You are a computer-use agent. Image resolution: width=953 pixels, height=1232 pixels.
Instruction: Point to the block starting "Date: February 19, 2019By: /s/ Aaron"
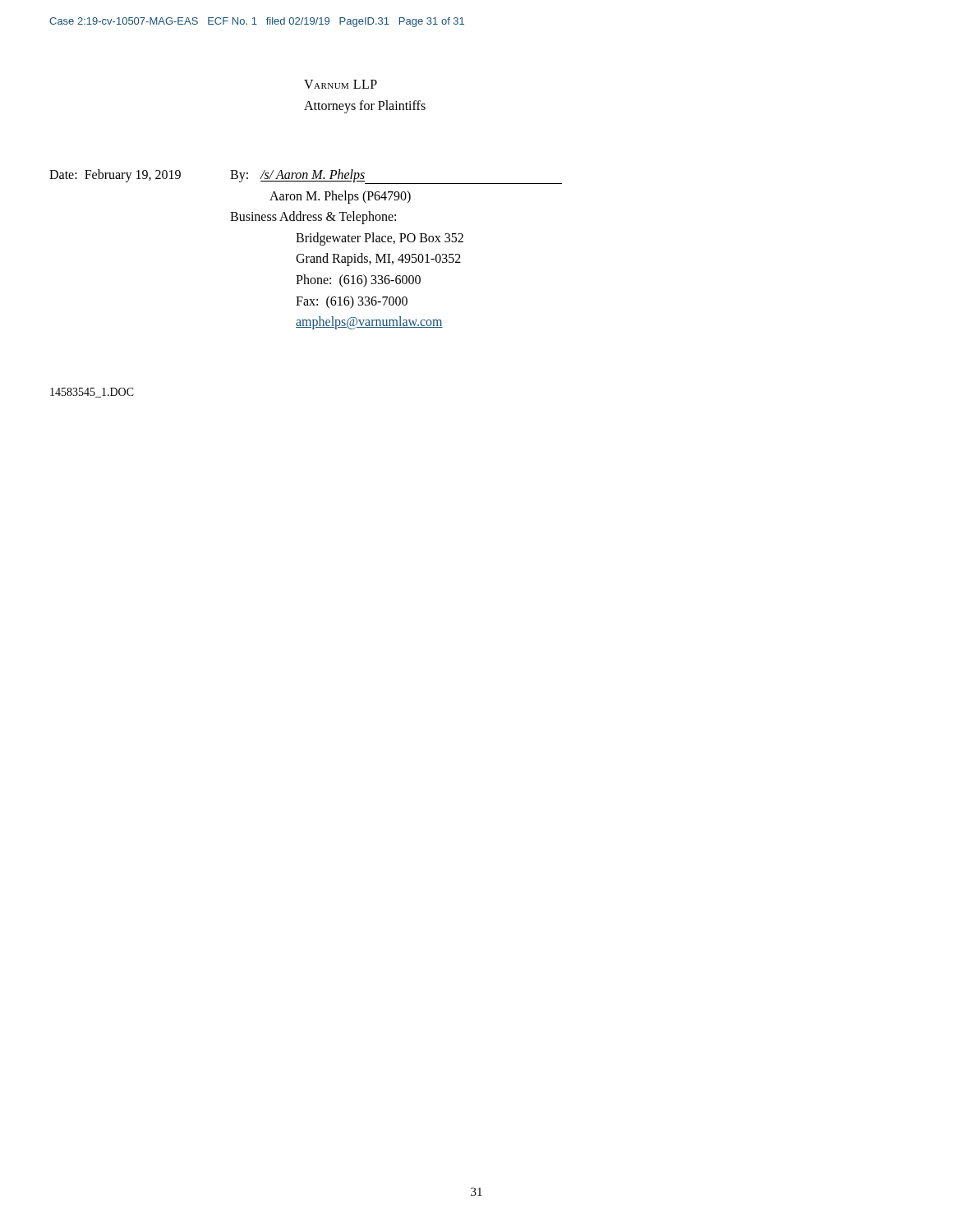[419, 248]
